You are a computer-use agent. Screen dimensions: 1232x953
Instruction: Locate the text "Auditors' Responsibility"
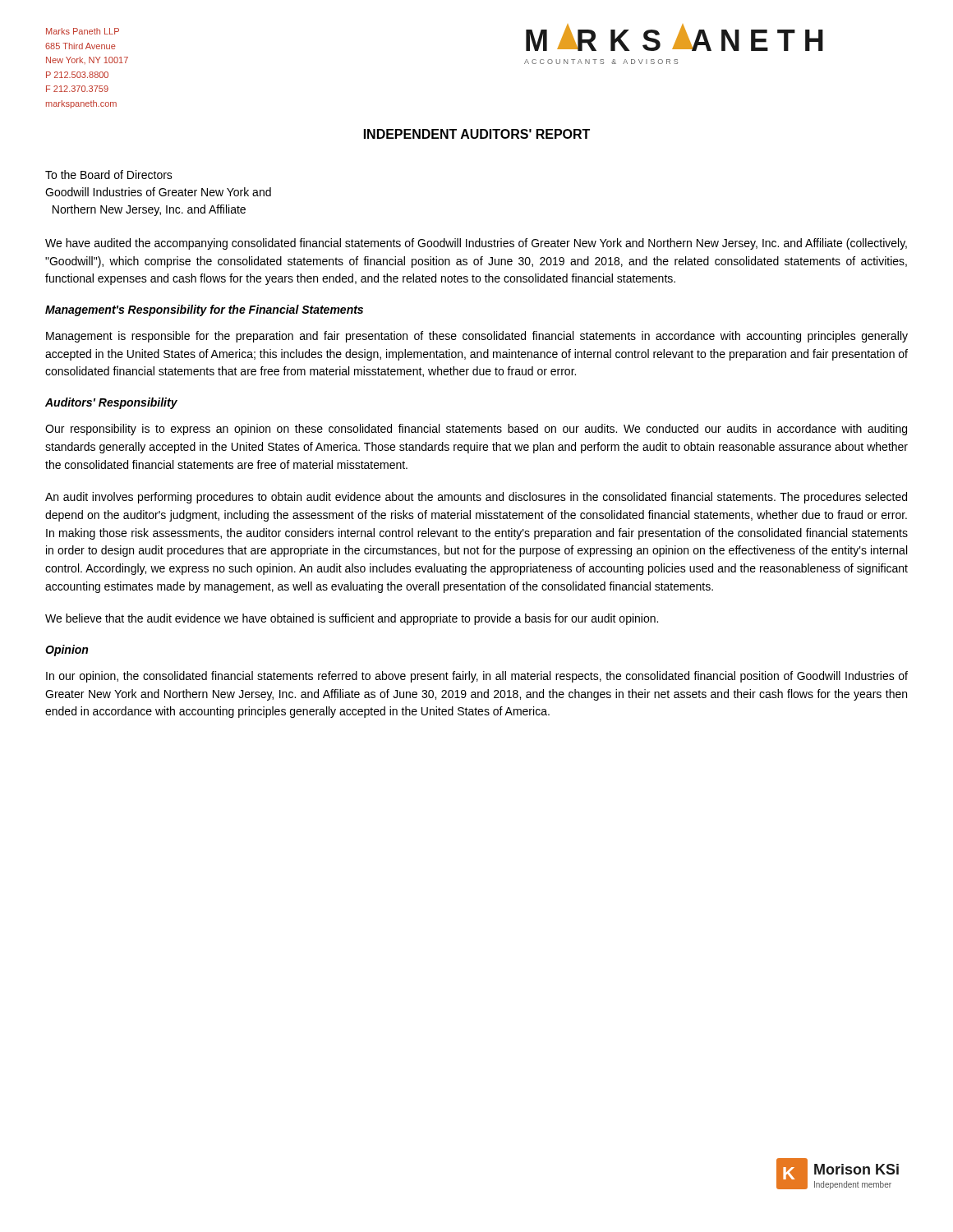coord(111,403)
